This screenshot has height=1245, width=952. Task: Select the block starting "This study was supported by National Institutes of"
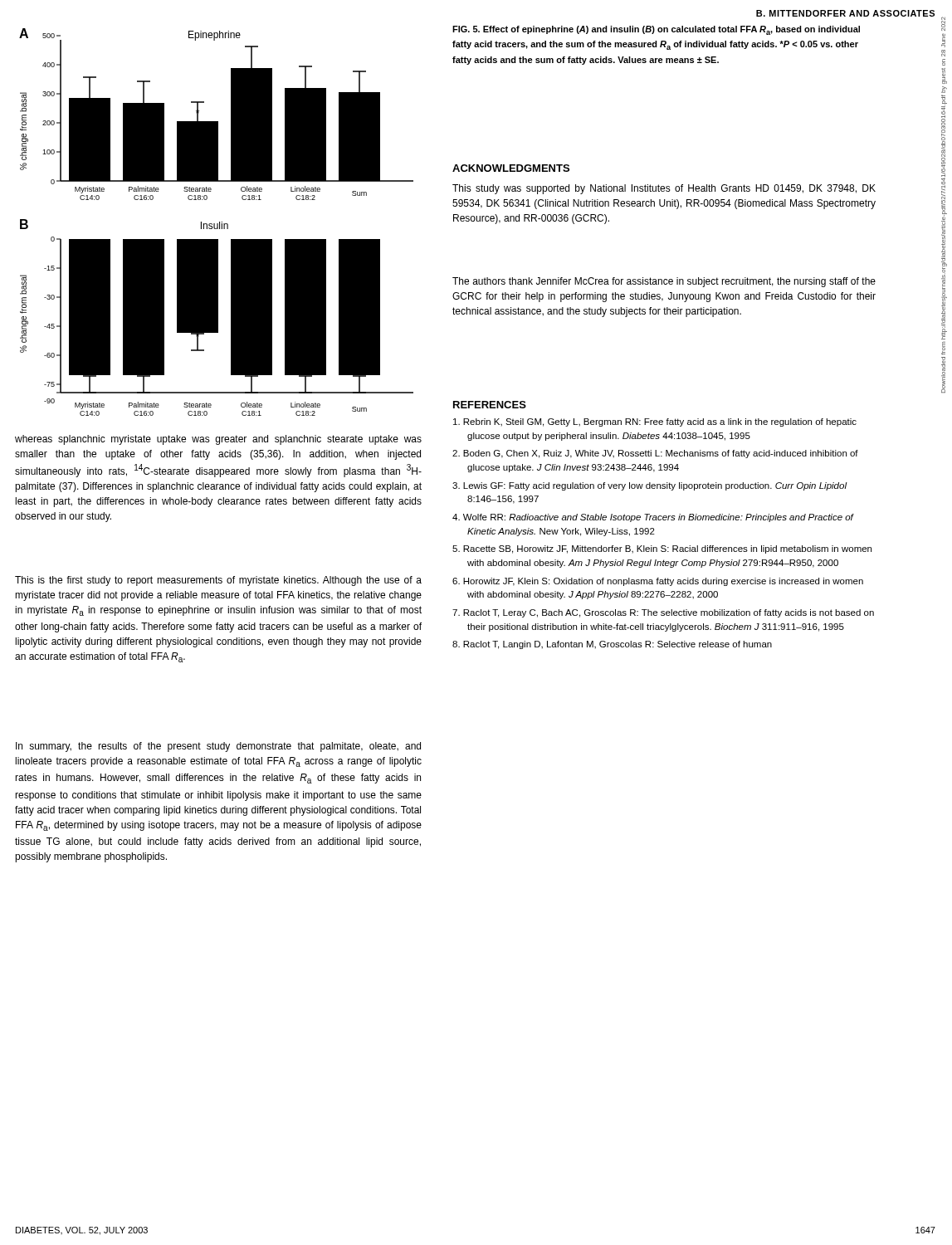point(664,203)
